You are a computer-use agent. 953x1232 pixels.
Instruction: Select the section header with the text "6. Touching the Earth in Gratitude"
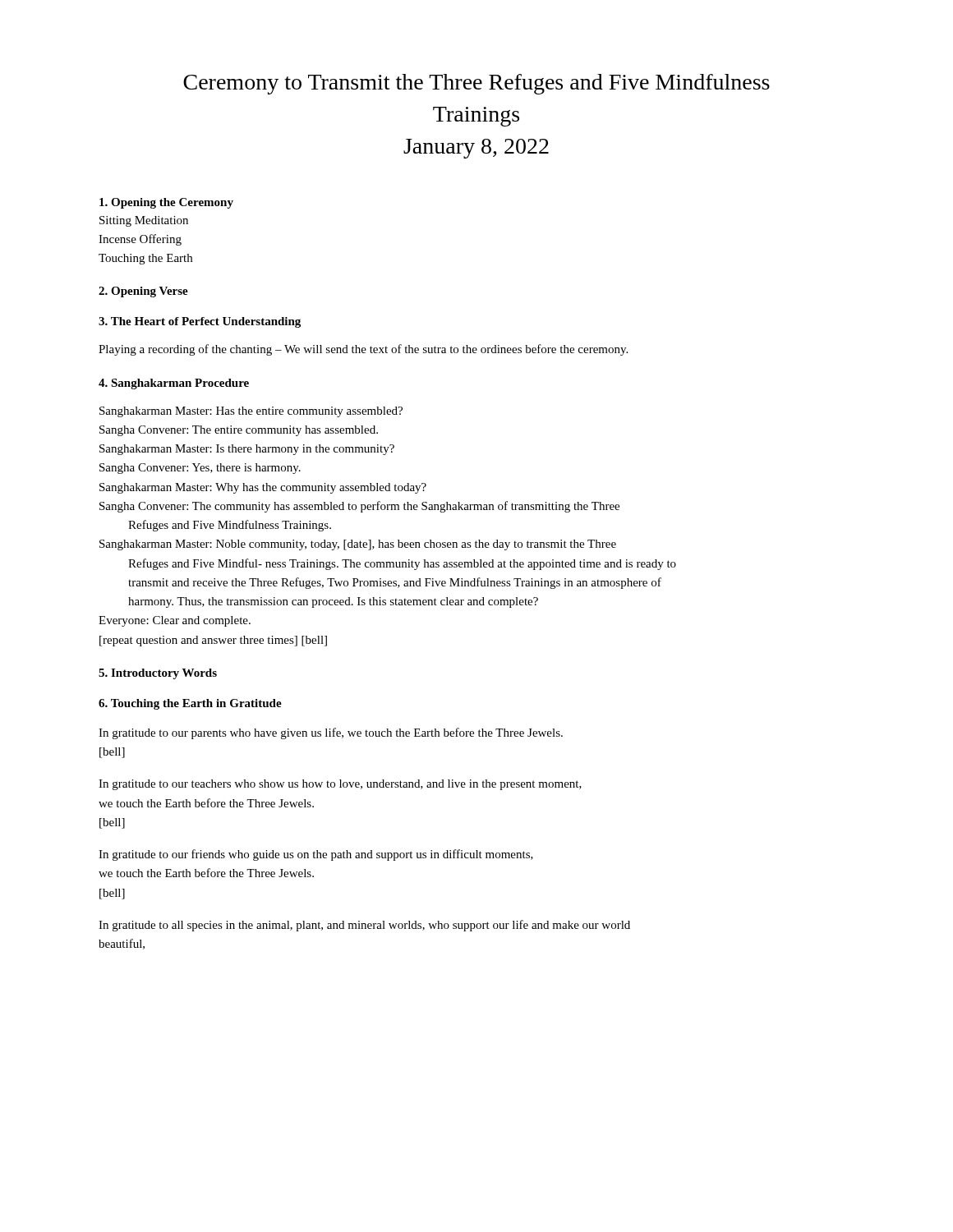(x=190, y=703)
